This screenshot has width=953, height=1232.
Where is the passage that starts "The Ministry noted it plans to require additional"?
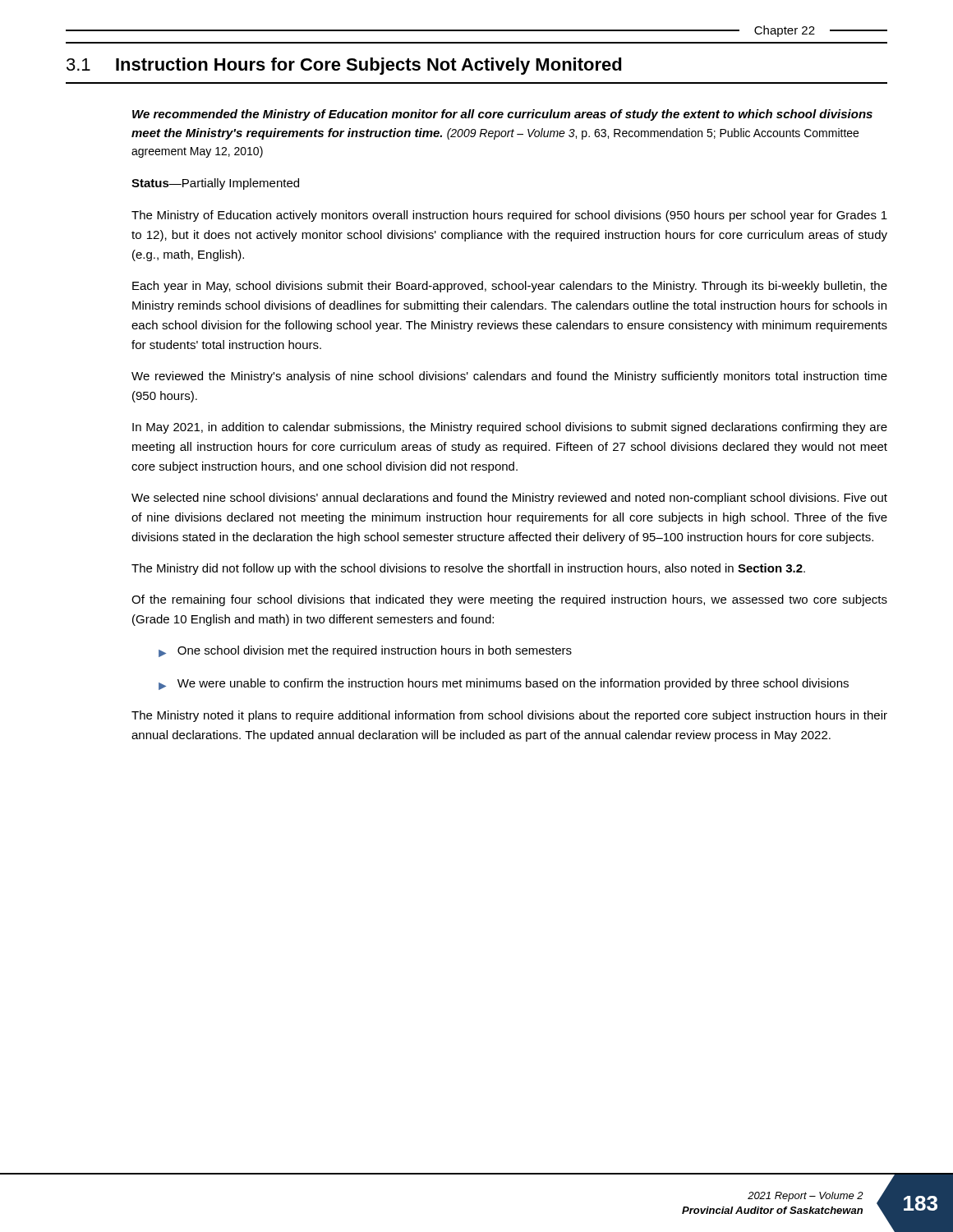point(509,725)
